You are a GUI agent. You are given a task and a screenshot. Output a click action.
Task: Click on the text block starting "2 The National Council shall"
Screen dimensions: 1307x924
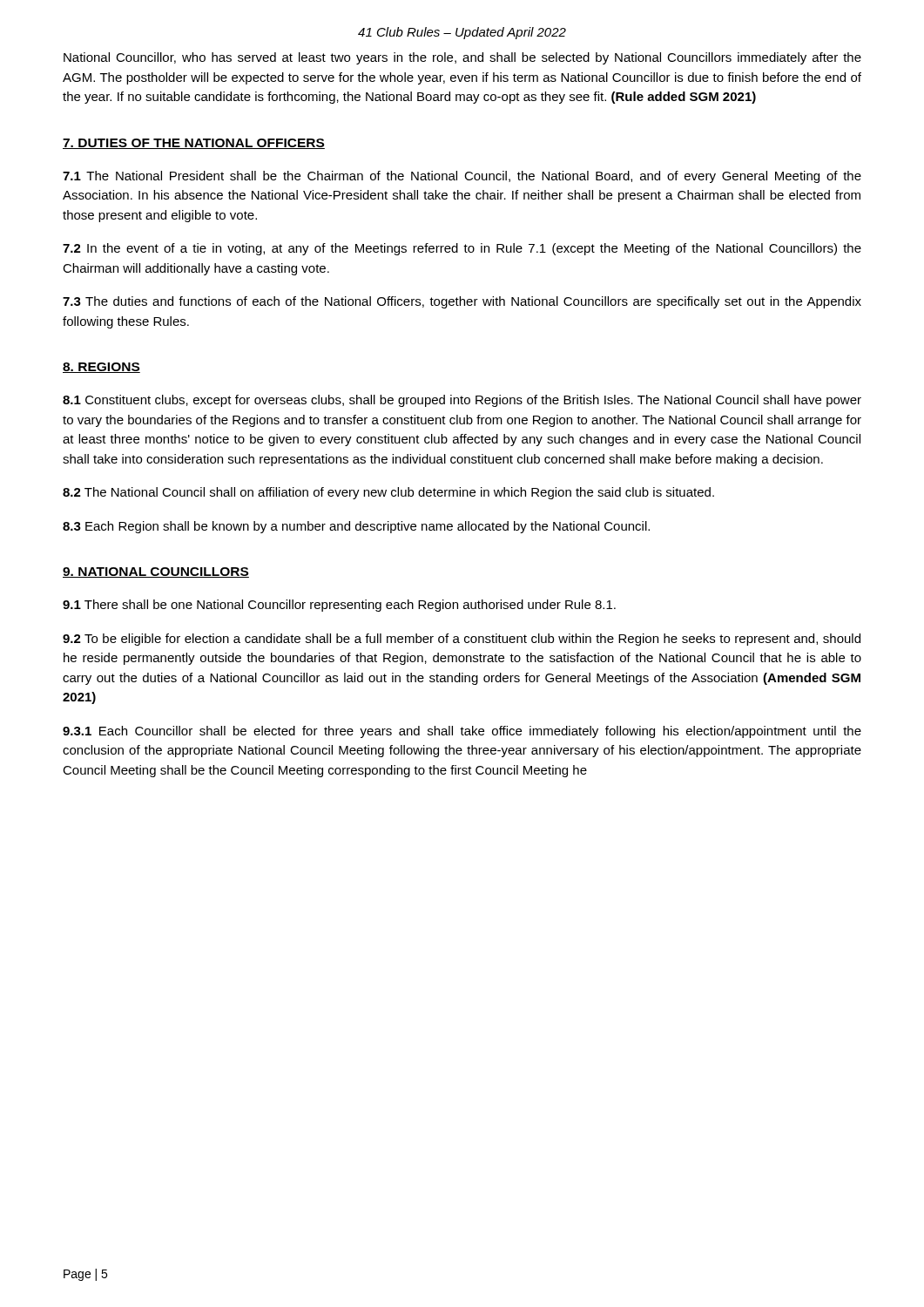click(x=389, y=492)
